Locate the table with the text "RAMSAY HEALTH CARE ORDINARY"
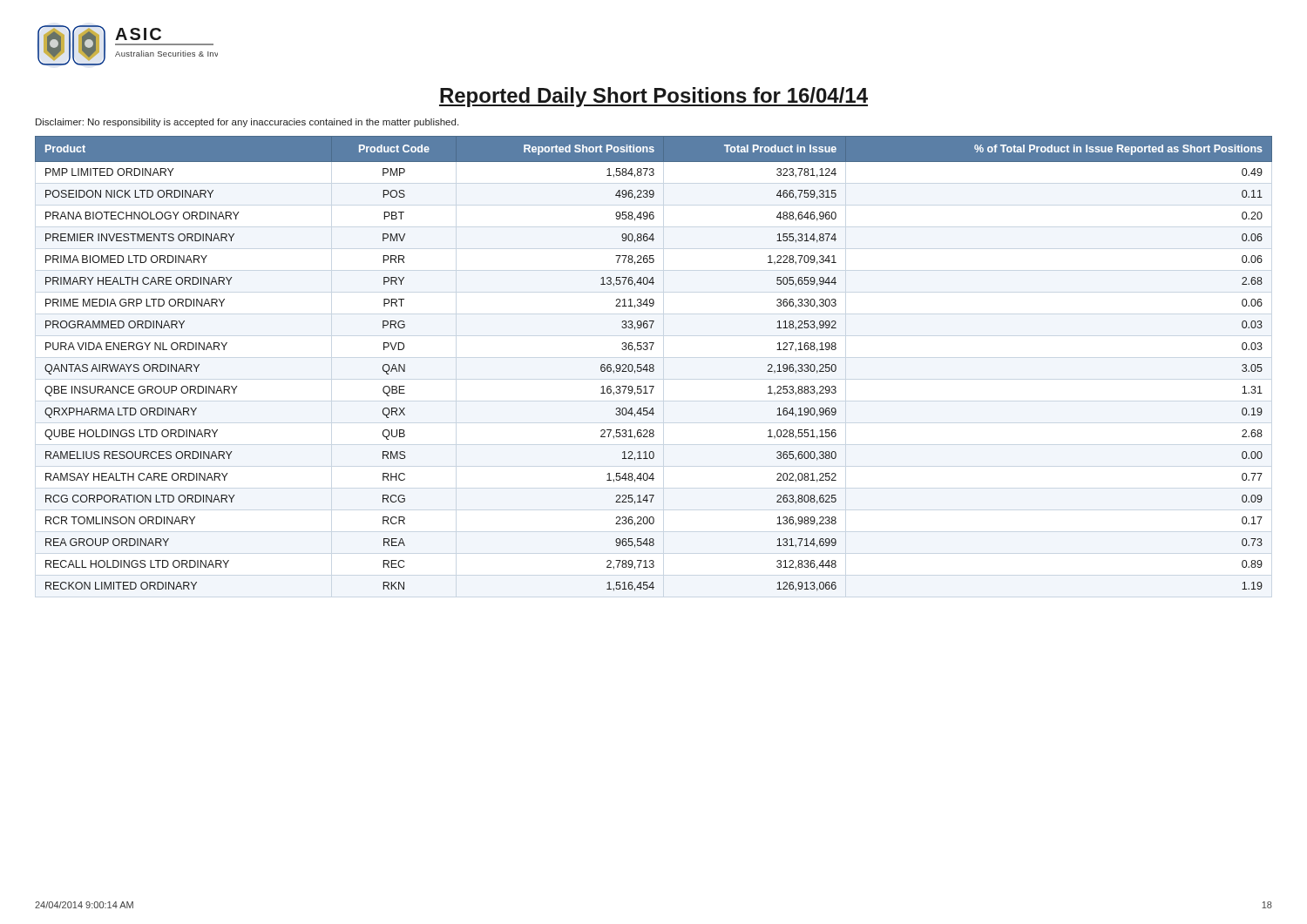 (x=654, y=371)
